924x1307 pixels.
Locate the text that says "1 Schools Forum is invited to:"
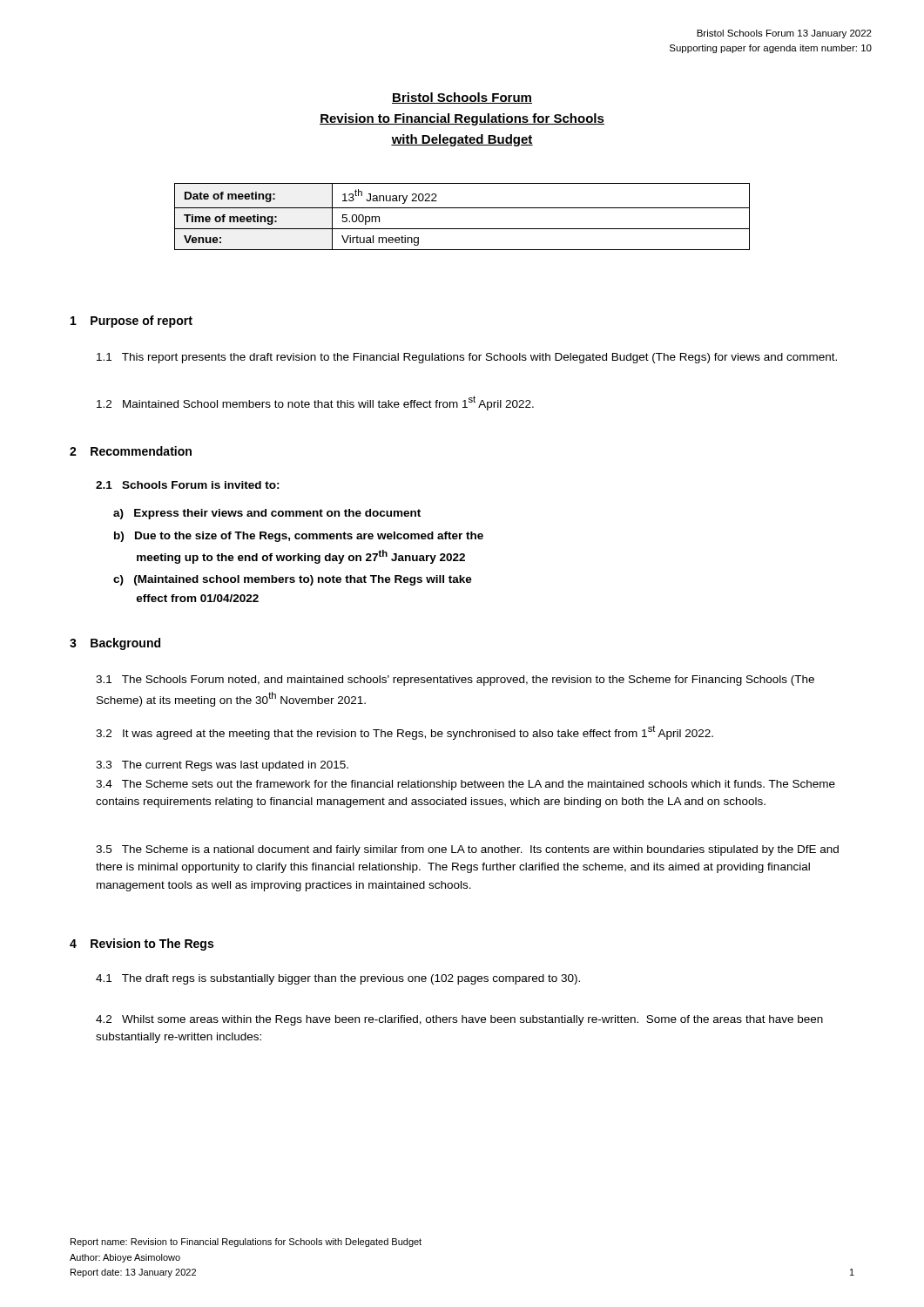point(188,485)
